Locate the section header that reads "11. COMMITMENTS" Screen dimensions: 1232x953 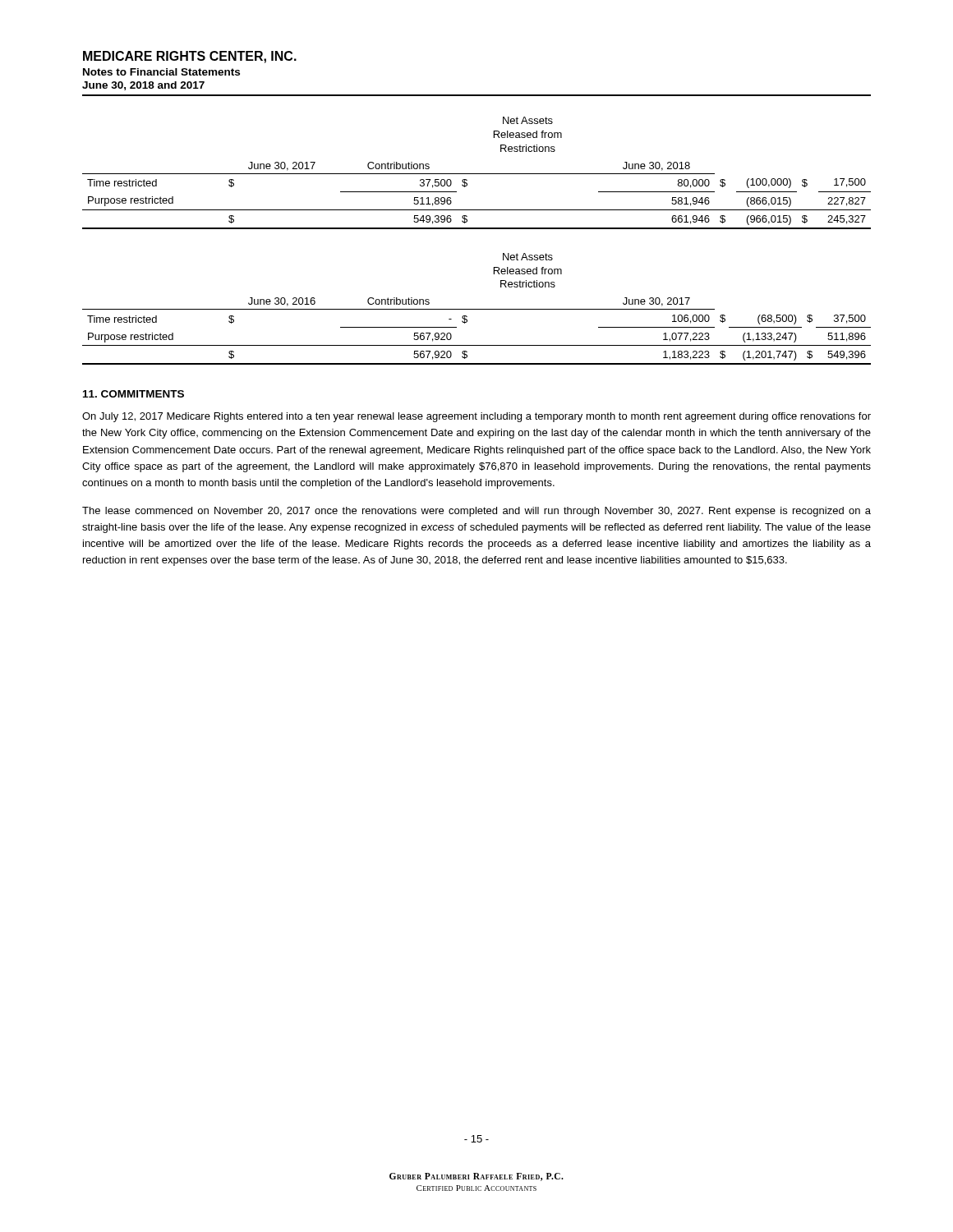pyautogui.click(x=133, y=394)
